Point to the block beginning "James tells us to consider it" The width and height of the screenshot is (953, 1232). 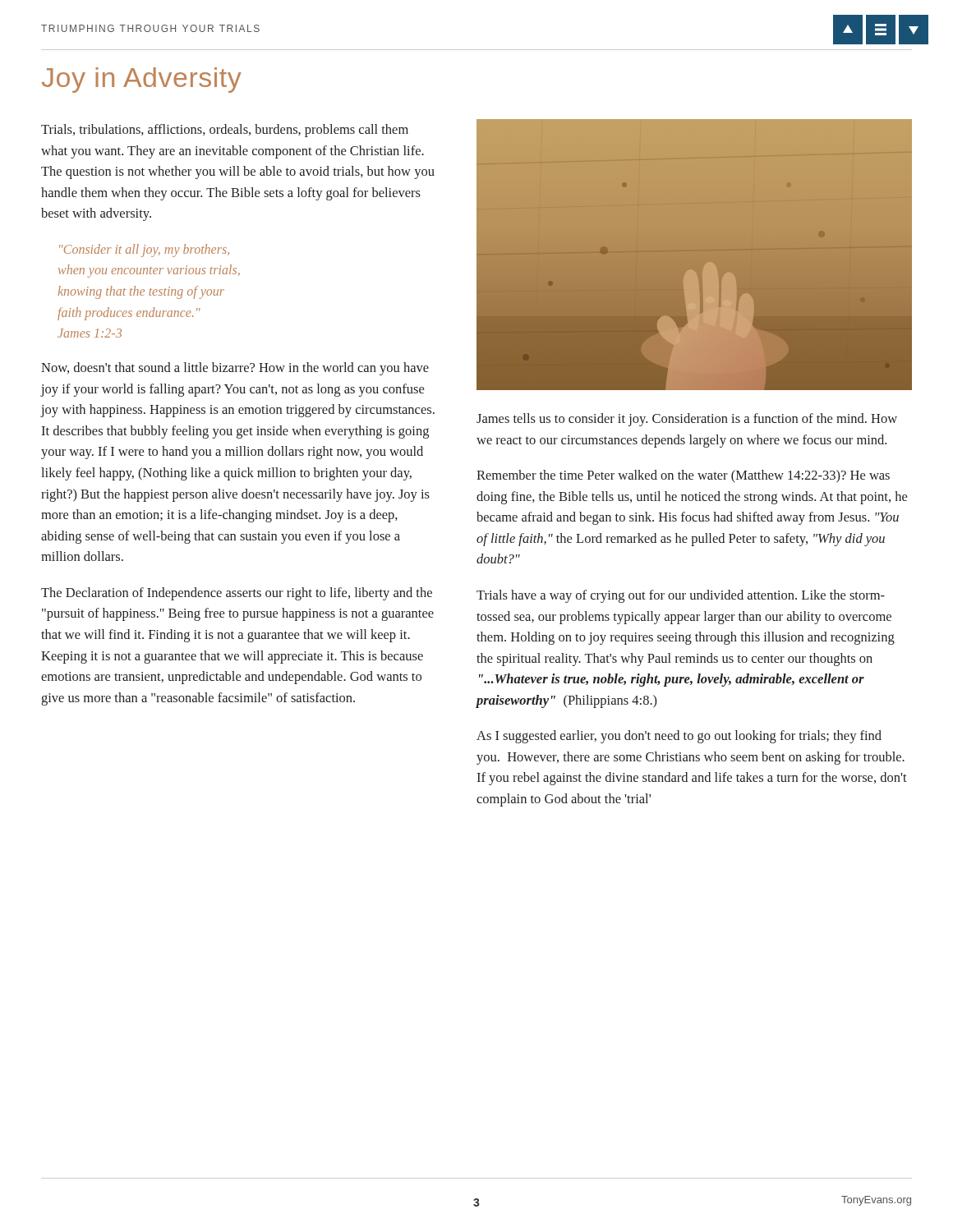pyautogui.click(x=687, y=429)
